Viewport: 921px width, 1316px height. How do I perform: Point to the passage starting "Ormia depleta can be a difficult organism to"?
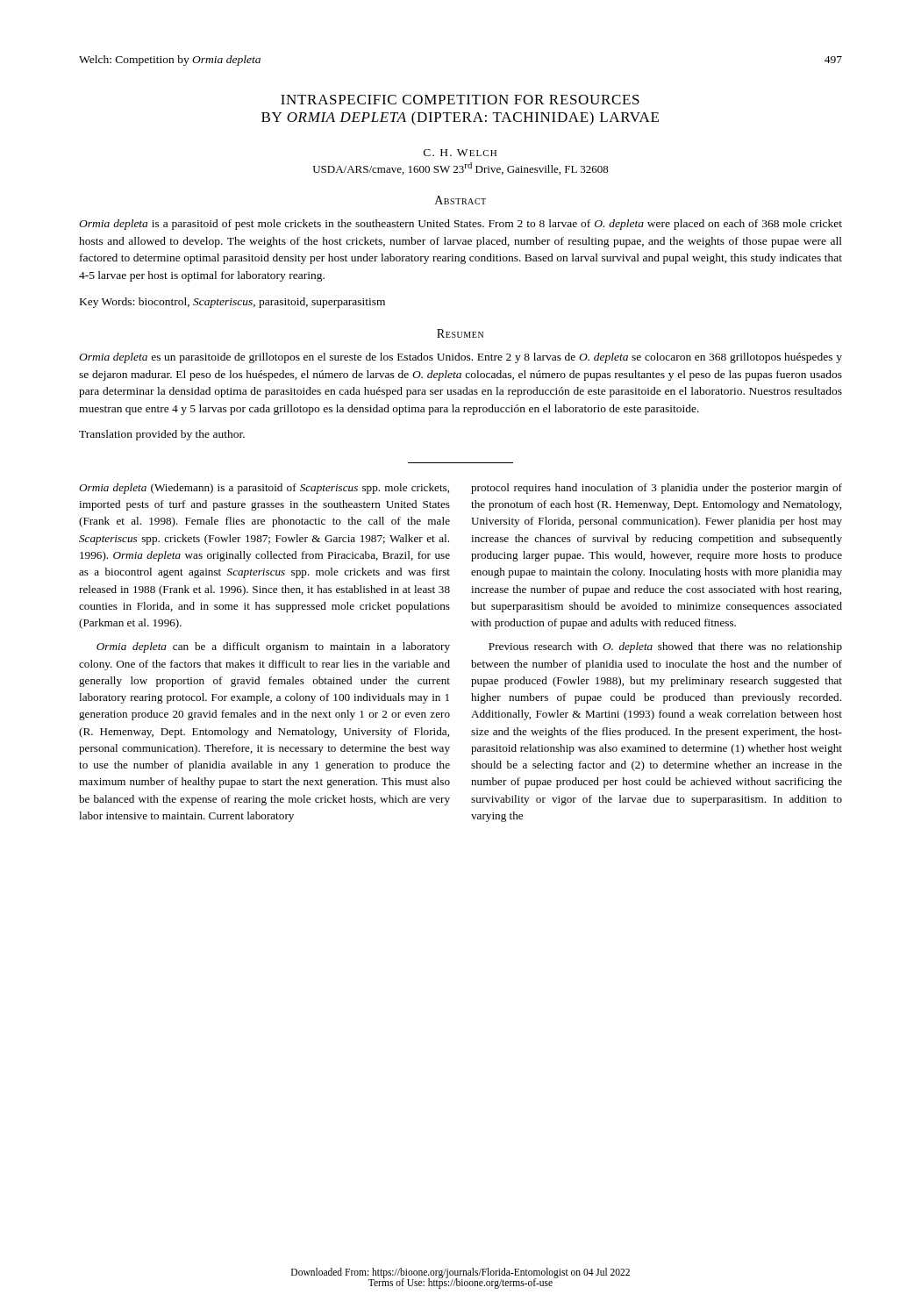264,731
